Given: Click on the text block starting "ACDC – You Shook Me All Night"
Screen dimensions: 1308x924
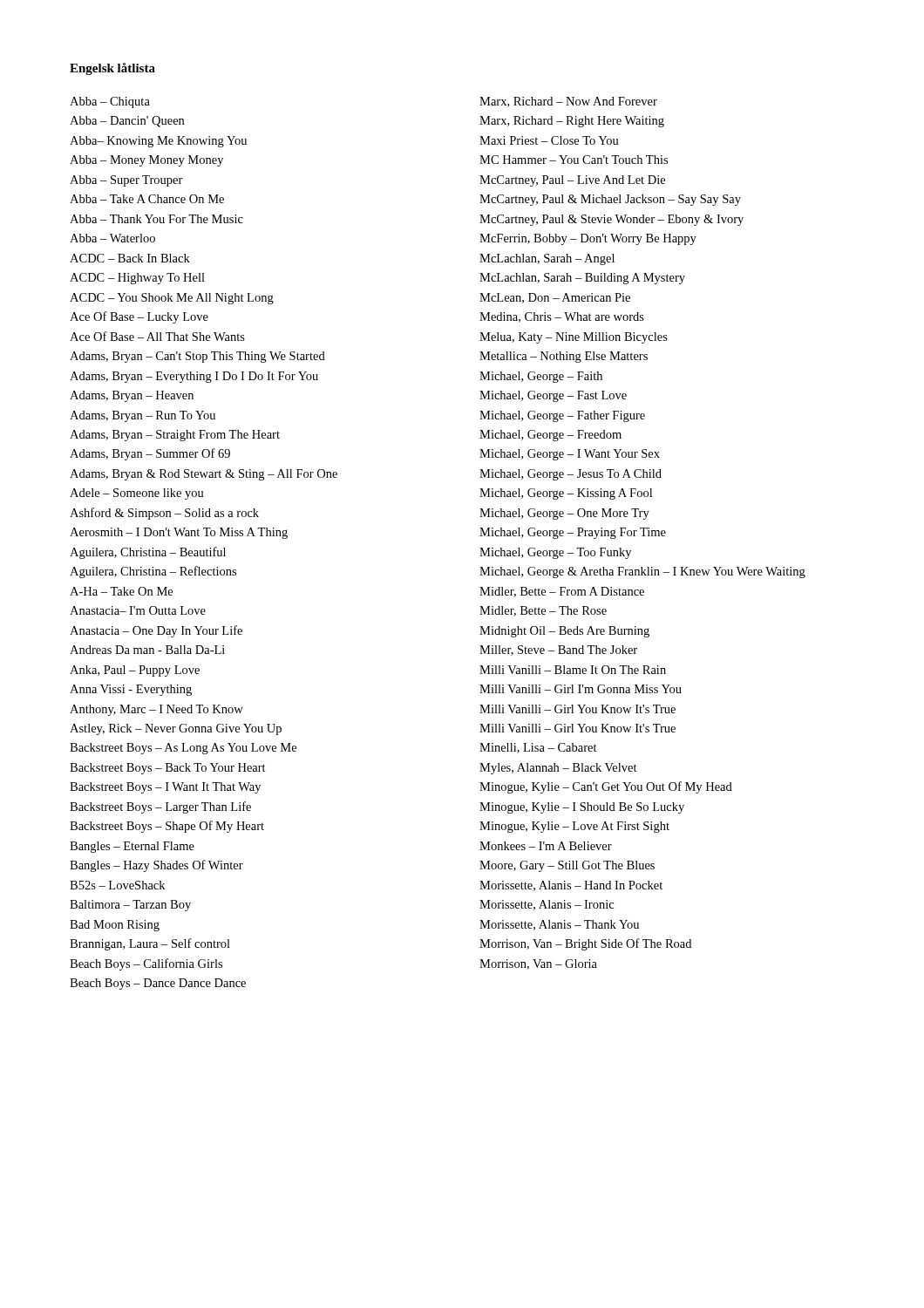Looking at the screenshot, I should [172, 297].
